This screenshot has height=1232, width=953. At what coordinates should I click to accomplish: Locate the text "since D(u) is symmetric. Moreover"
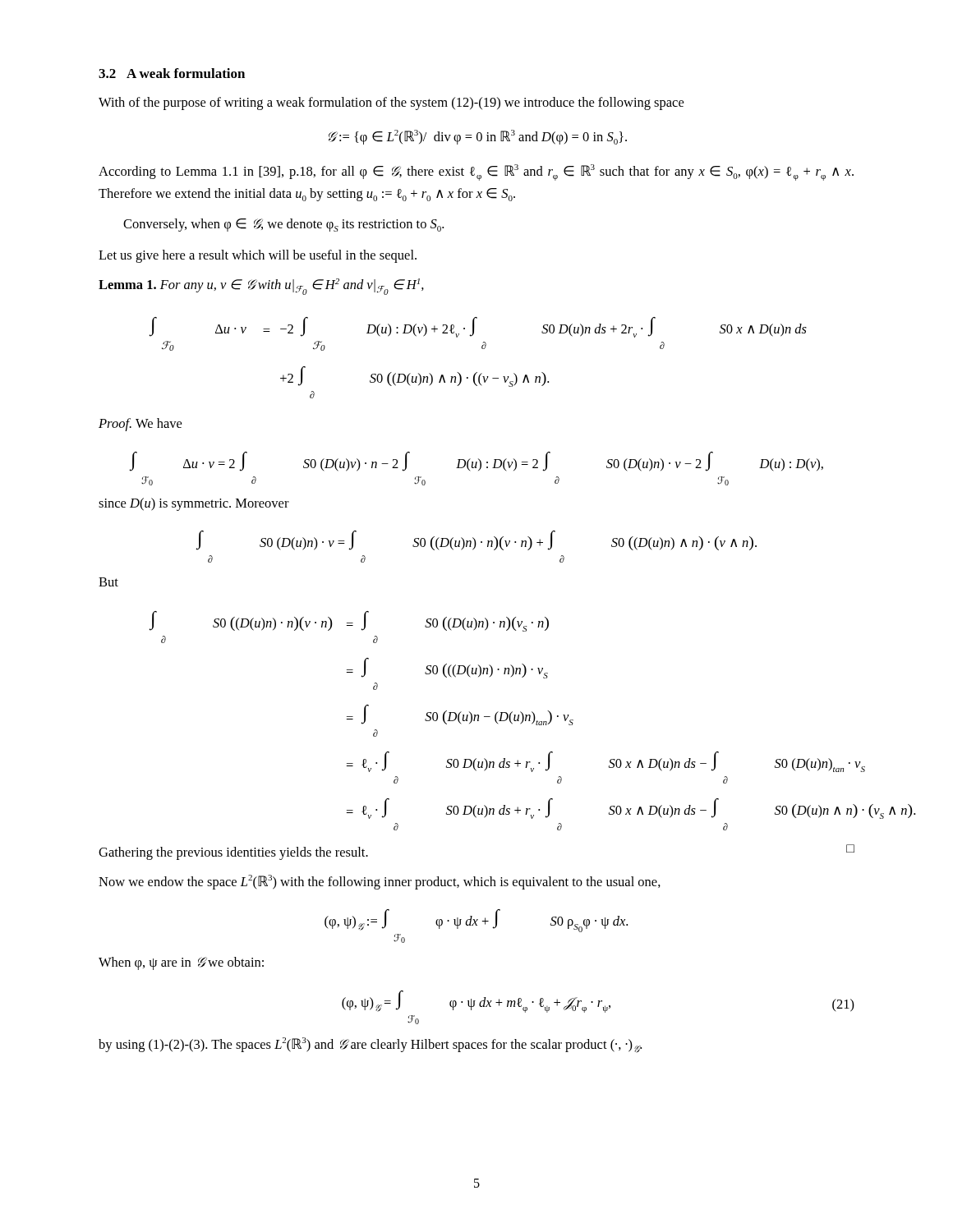194,503
